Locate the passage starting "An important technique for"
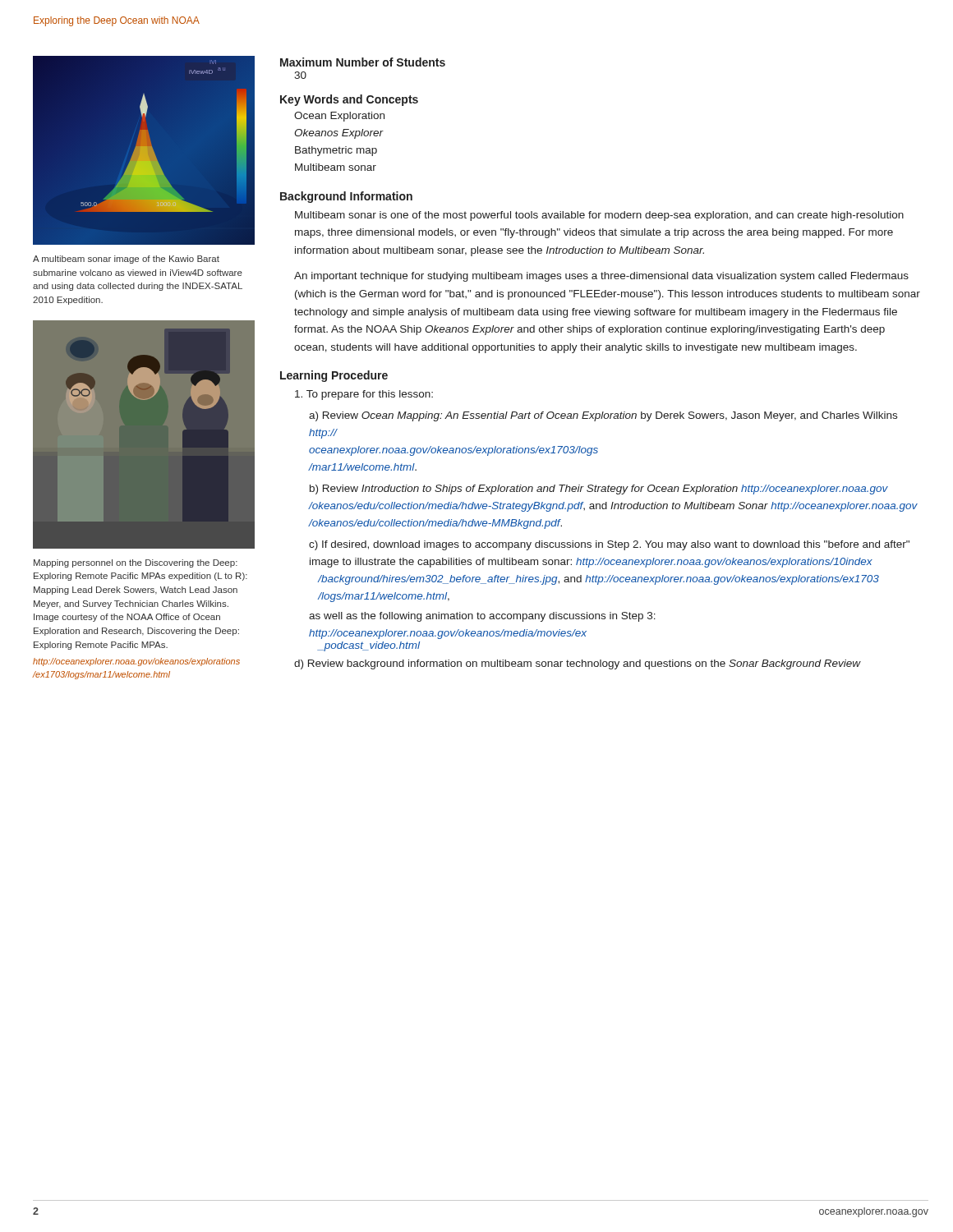The width and height of the screenshot is (953, 1232). [607, 311]
